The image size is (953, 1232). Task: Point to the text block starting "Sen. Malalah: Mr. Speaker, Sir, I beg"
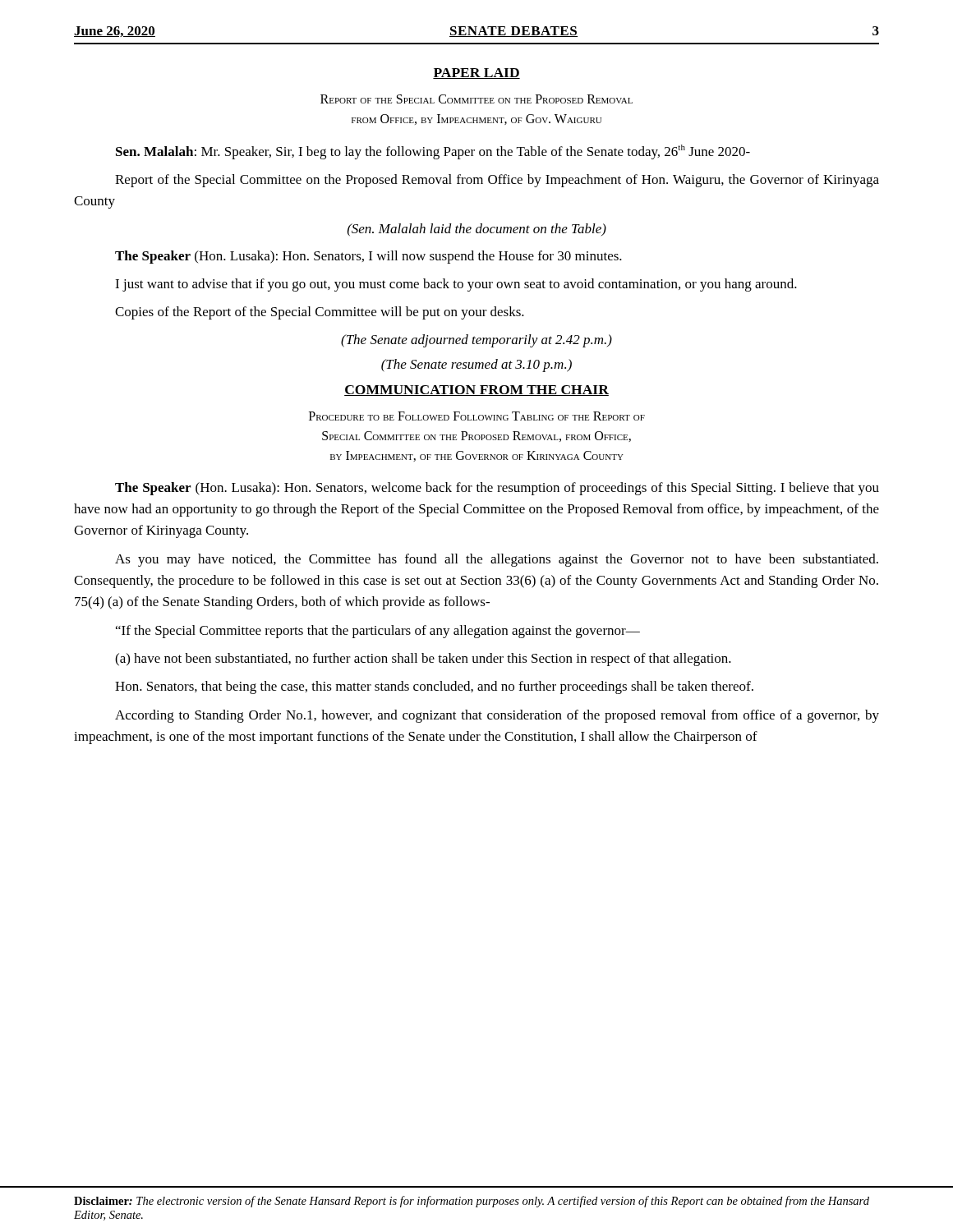(476, 176)
